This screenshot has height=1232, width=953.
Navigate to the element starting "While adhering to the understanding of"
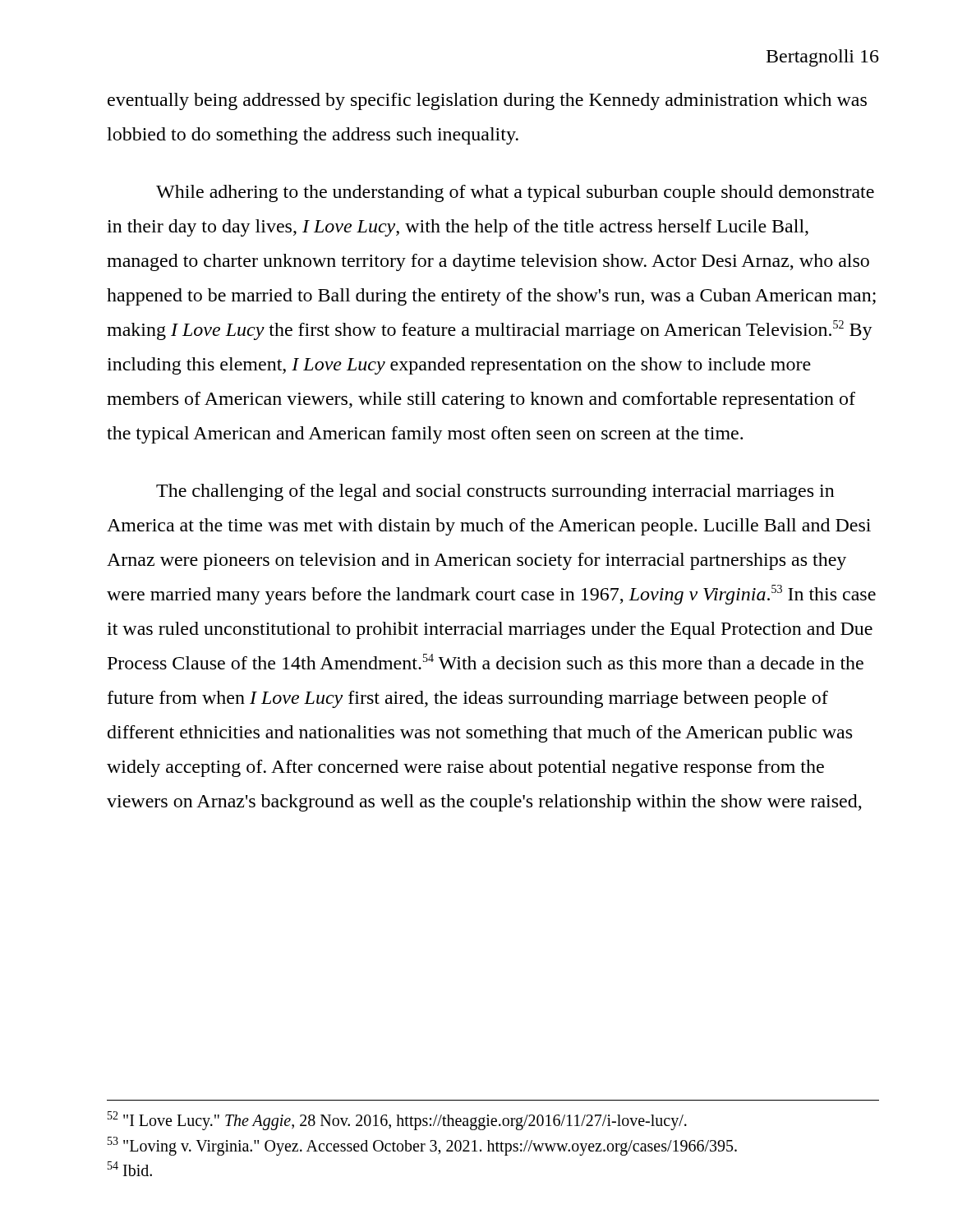pyautogui.click(x=493, y=312)
